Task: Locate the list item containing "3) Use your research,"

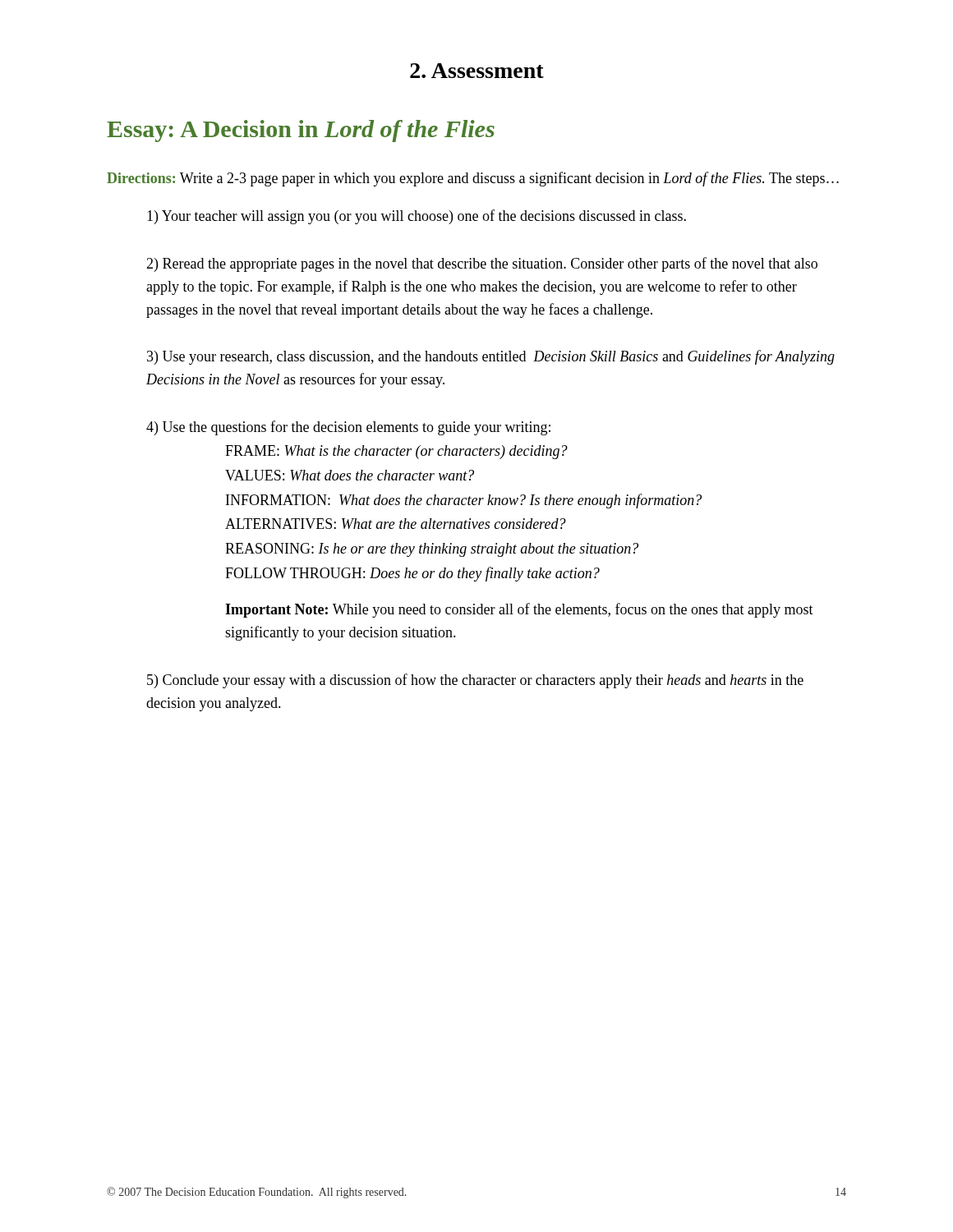Action: [x=490, y=368]
